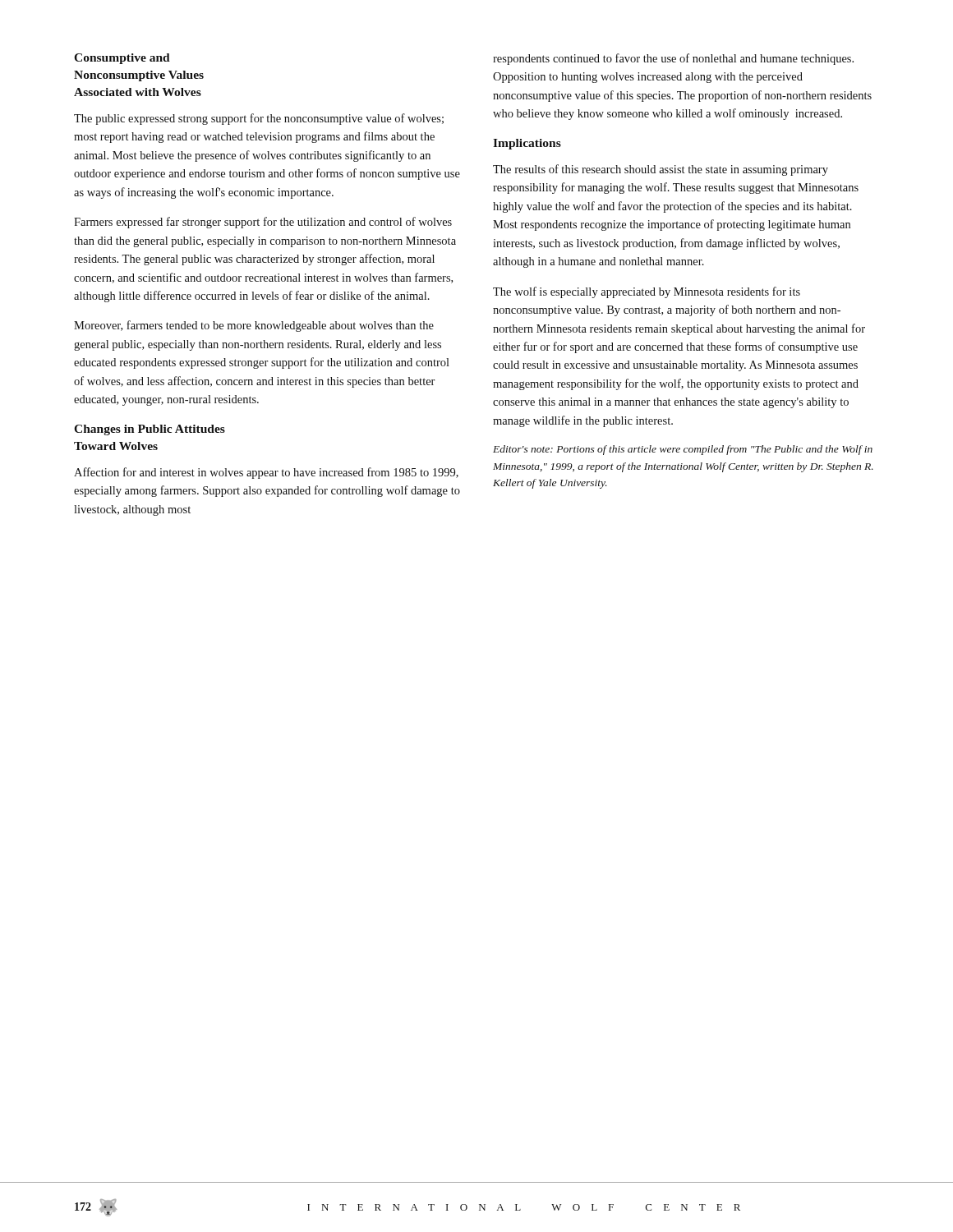Locate the block of text that opens with "The public expressed strong support for the nonconsumptive"
Viewport: 953px width, 1232px height.
[x=267, y=155]
